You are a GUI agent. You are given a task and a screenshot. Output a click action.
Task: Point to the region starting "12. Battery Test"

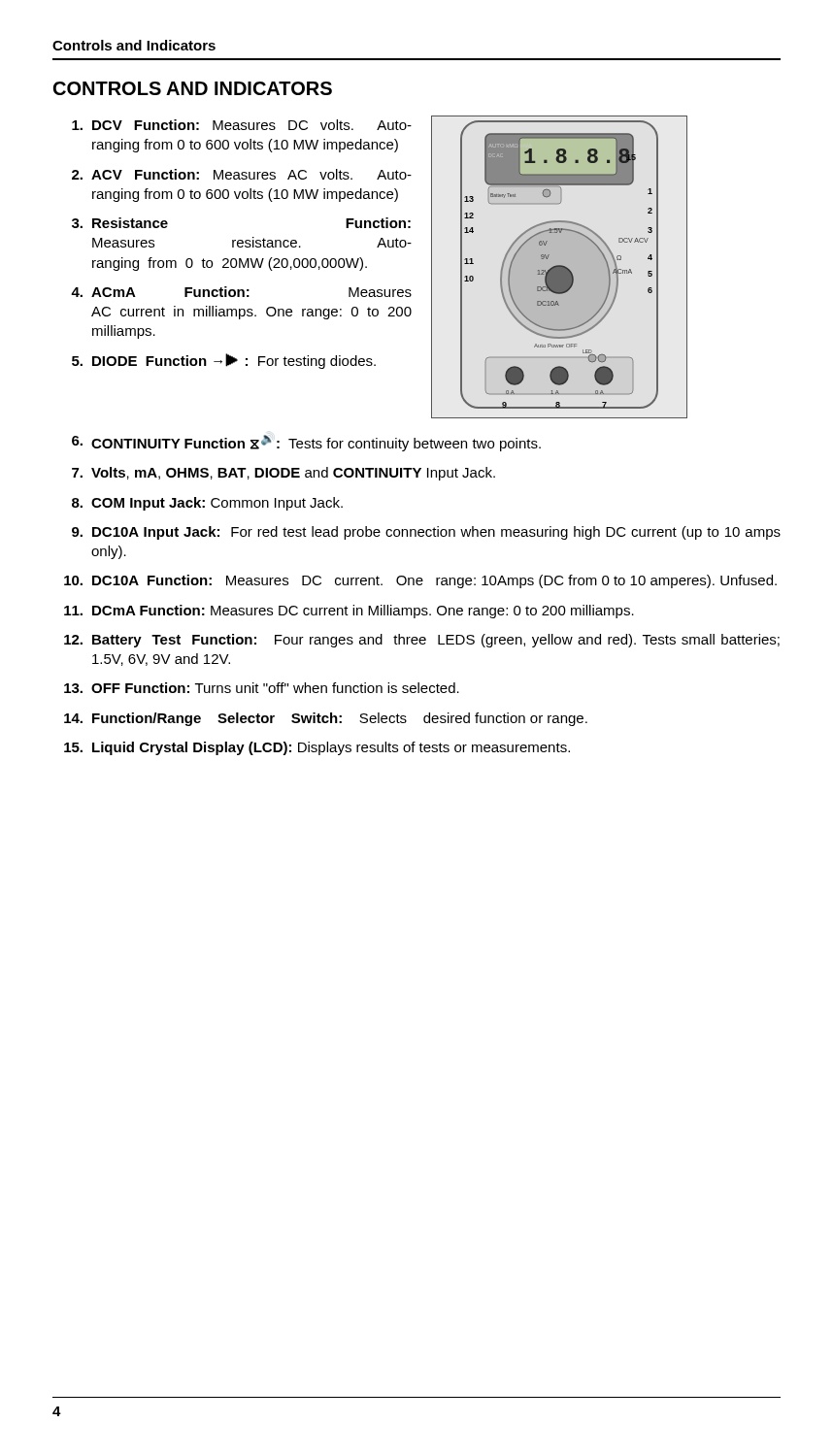tap(416, 649)
